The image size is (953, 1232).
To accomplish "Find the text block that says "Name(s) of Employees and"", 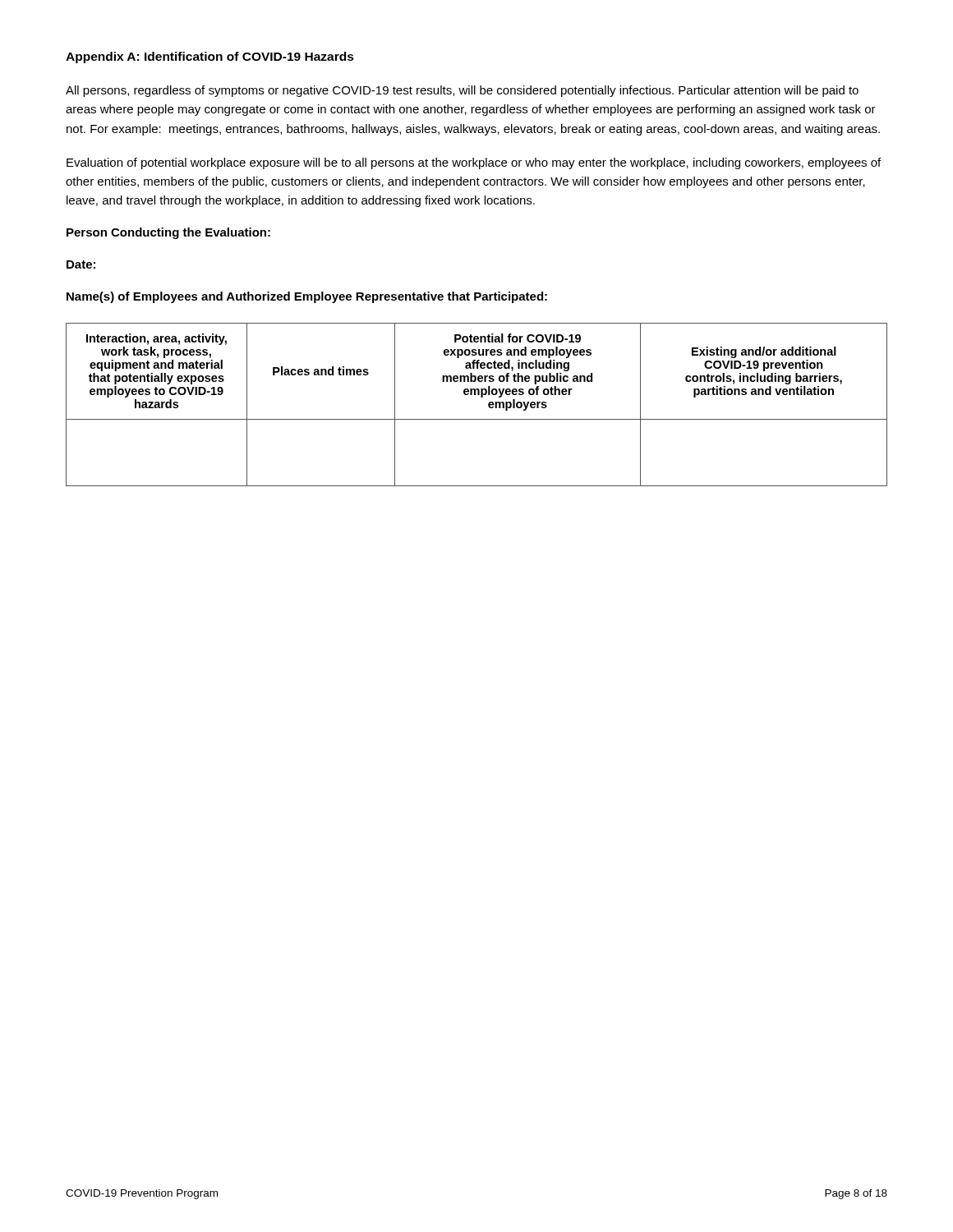I will [x=307, y=296].
